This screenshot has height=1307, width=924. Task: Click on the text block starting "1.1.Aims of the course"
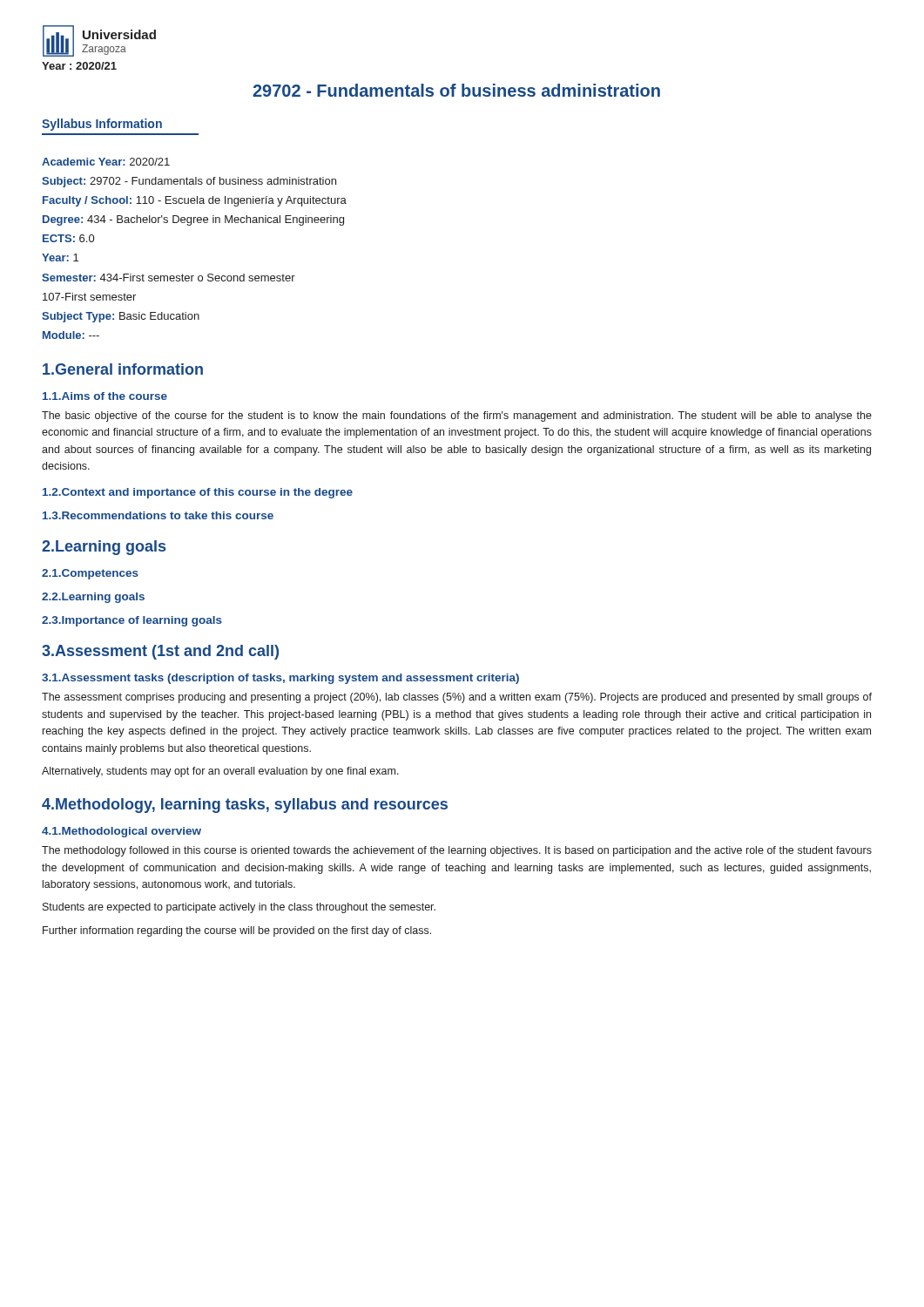click(x=105, y=396)
